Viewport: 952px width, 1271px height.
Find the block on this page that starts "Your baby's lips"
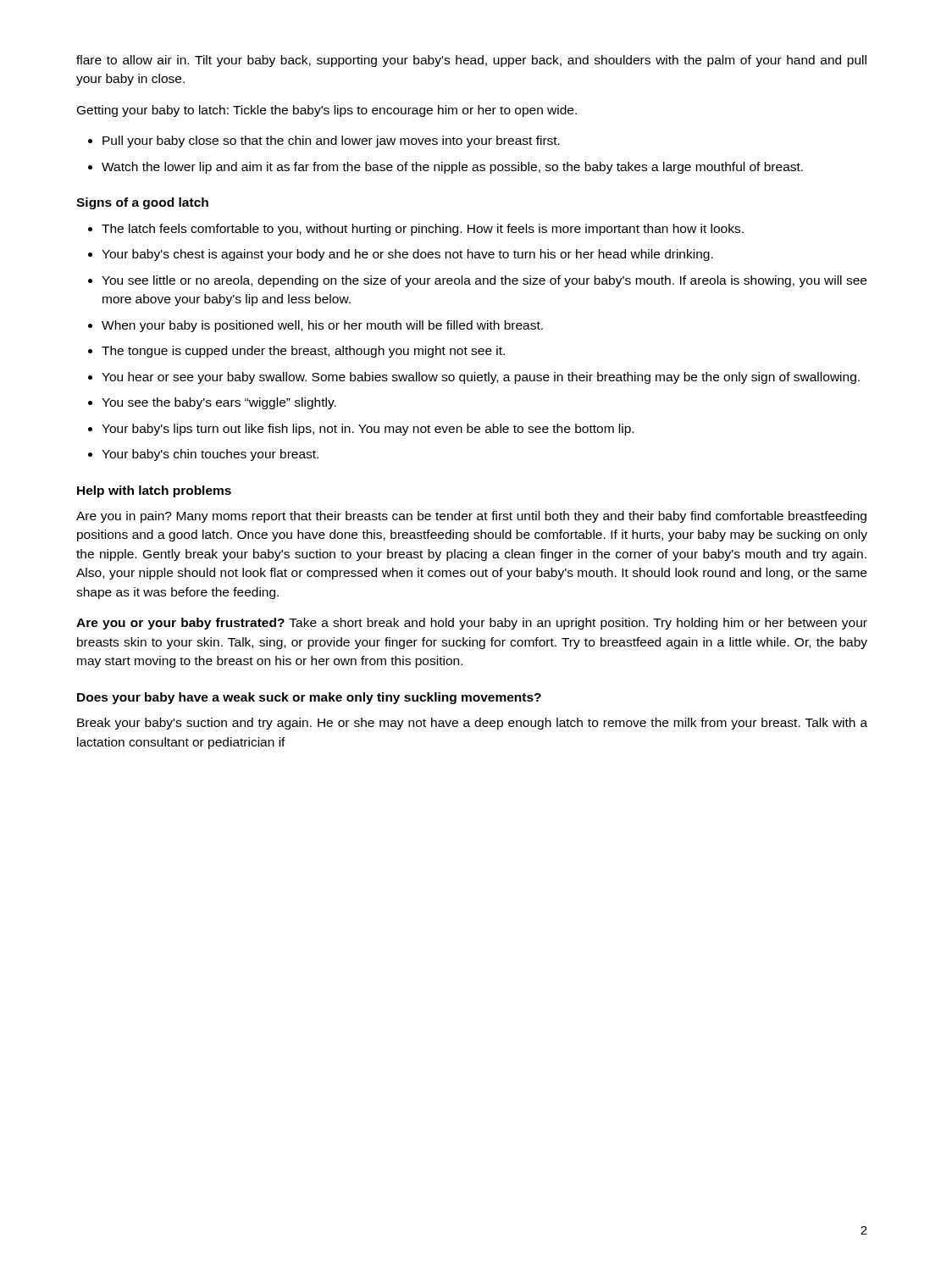(484, 429)
